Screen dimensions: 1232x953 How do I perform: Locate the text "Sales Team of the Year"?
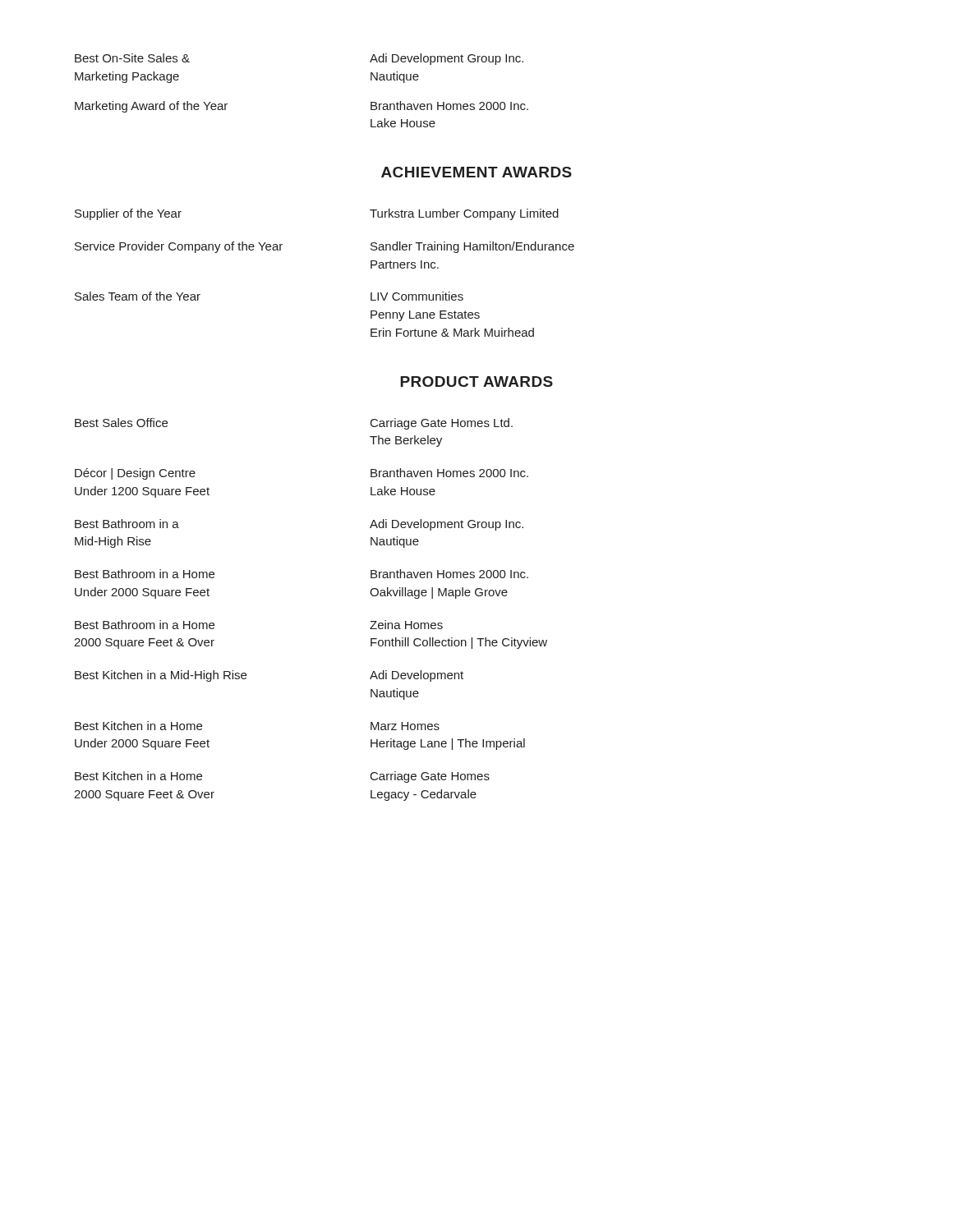137,296
